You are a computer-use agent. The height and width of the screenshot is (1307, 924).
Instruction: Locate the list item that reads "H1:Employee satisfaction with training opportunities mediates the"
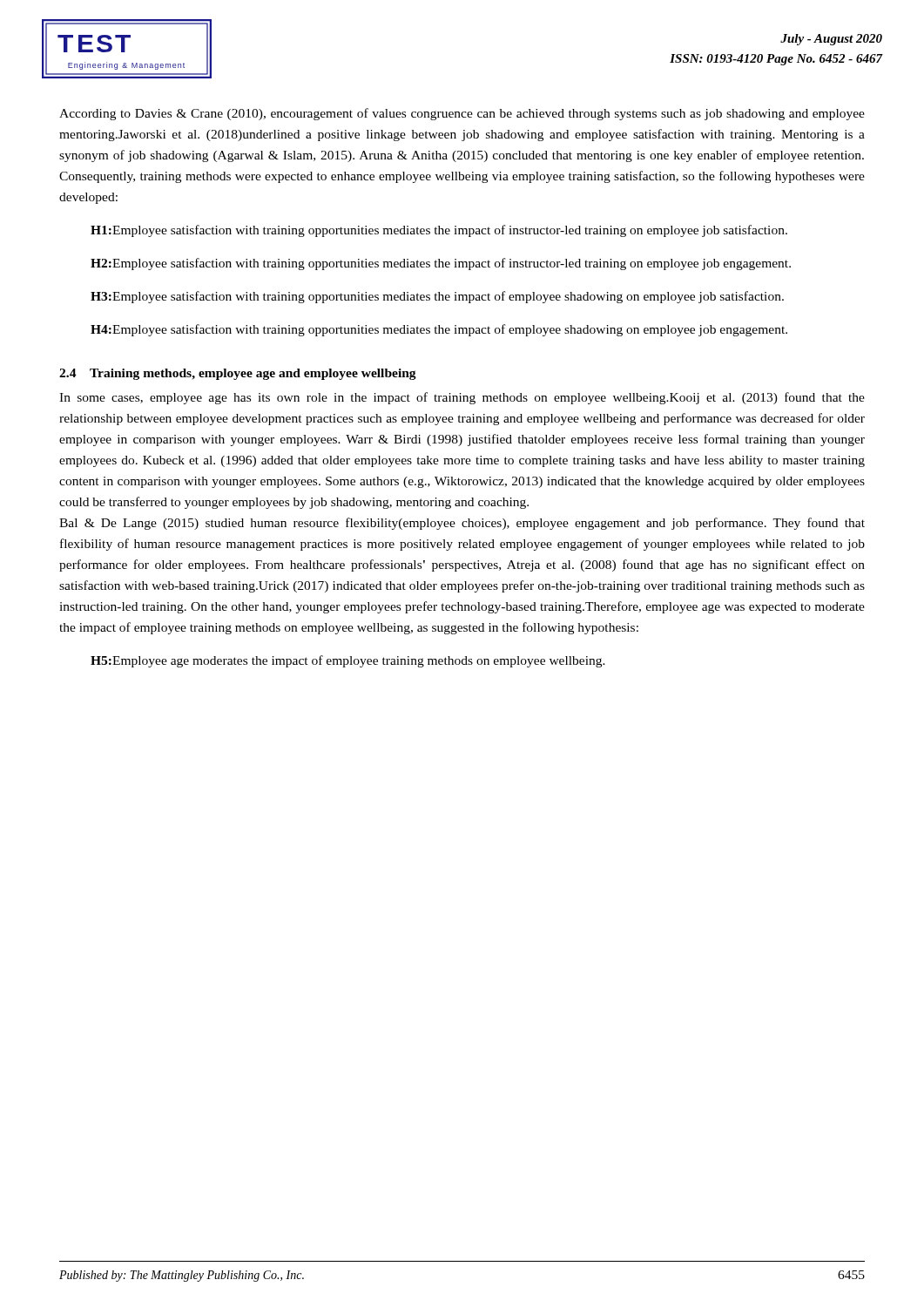439,230
